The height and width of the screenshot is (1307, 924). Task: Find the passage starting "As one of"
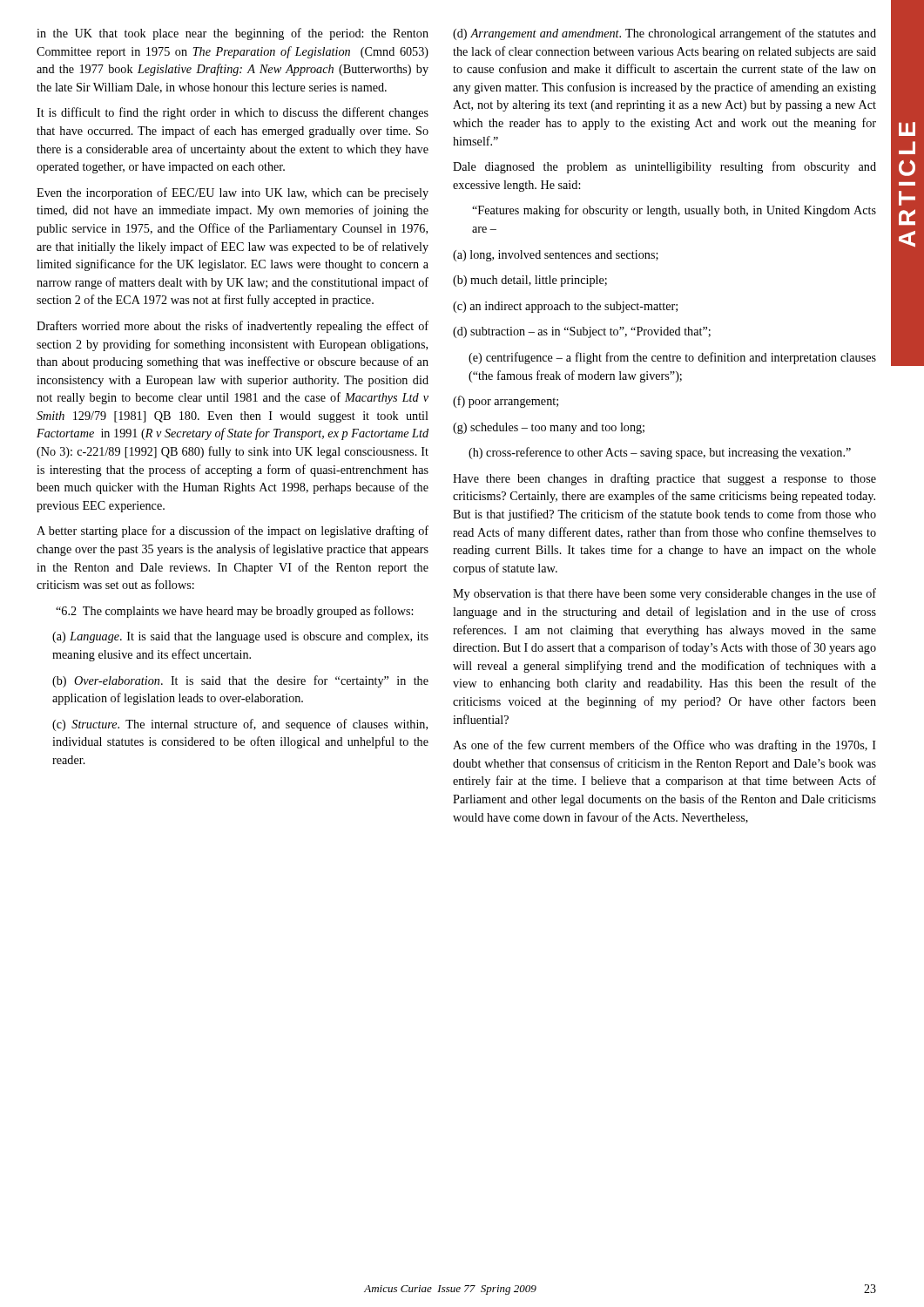[x=664, y=781]
